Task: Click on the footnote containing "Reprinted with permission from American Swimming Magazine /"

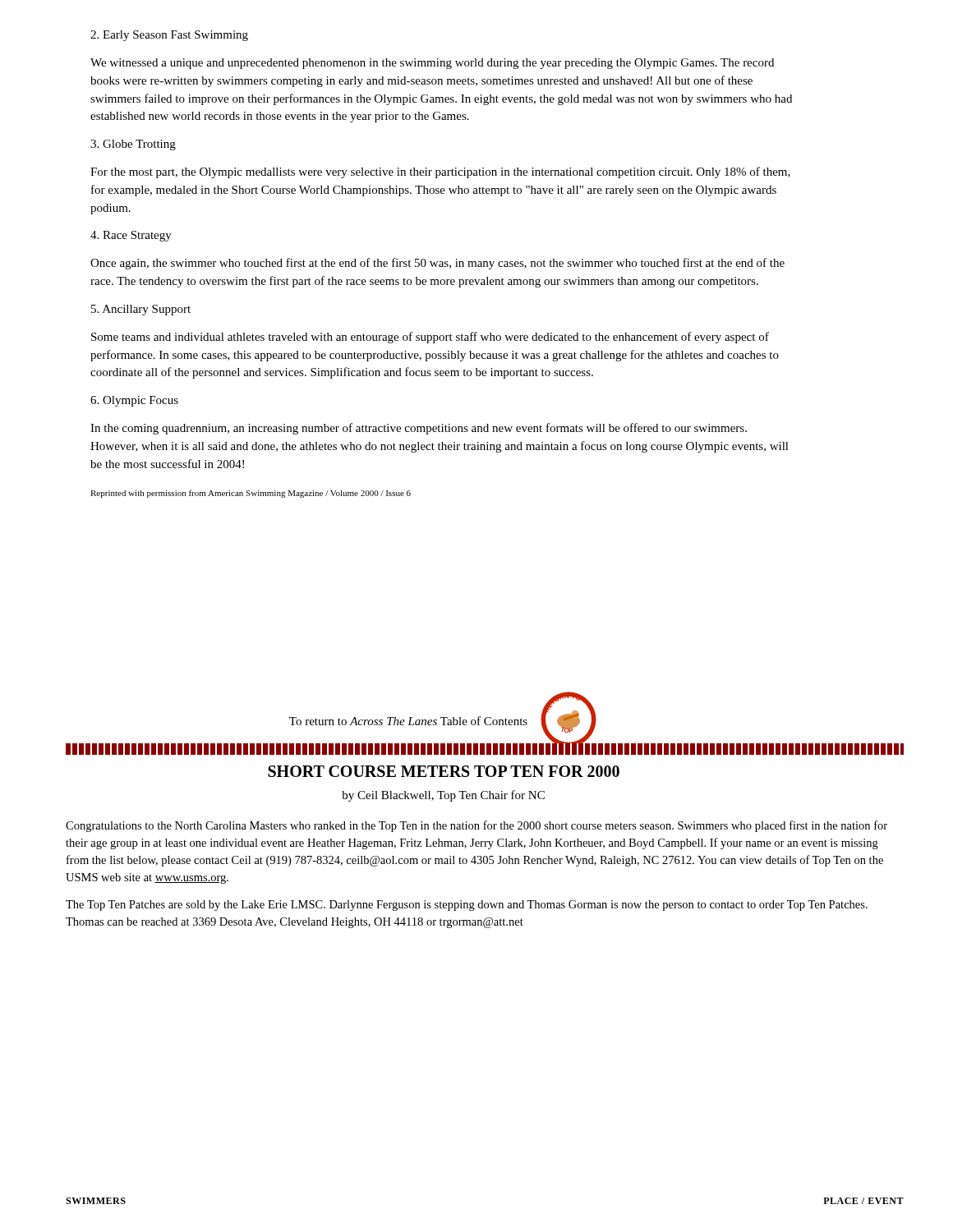Action: pyautogui.click(x=251, y=494)
